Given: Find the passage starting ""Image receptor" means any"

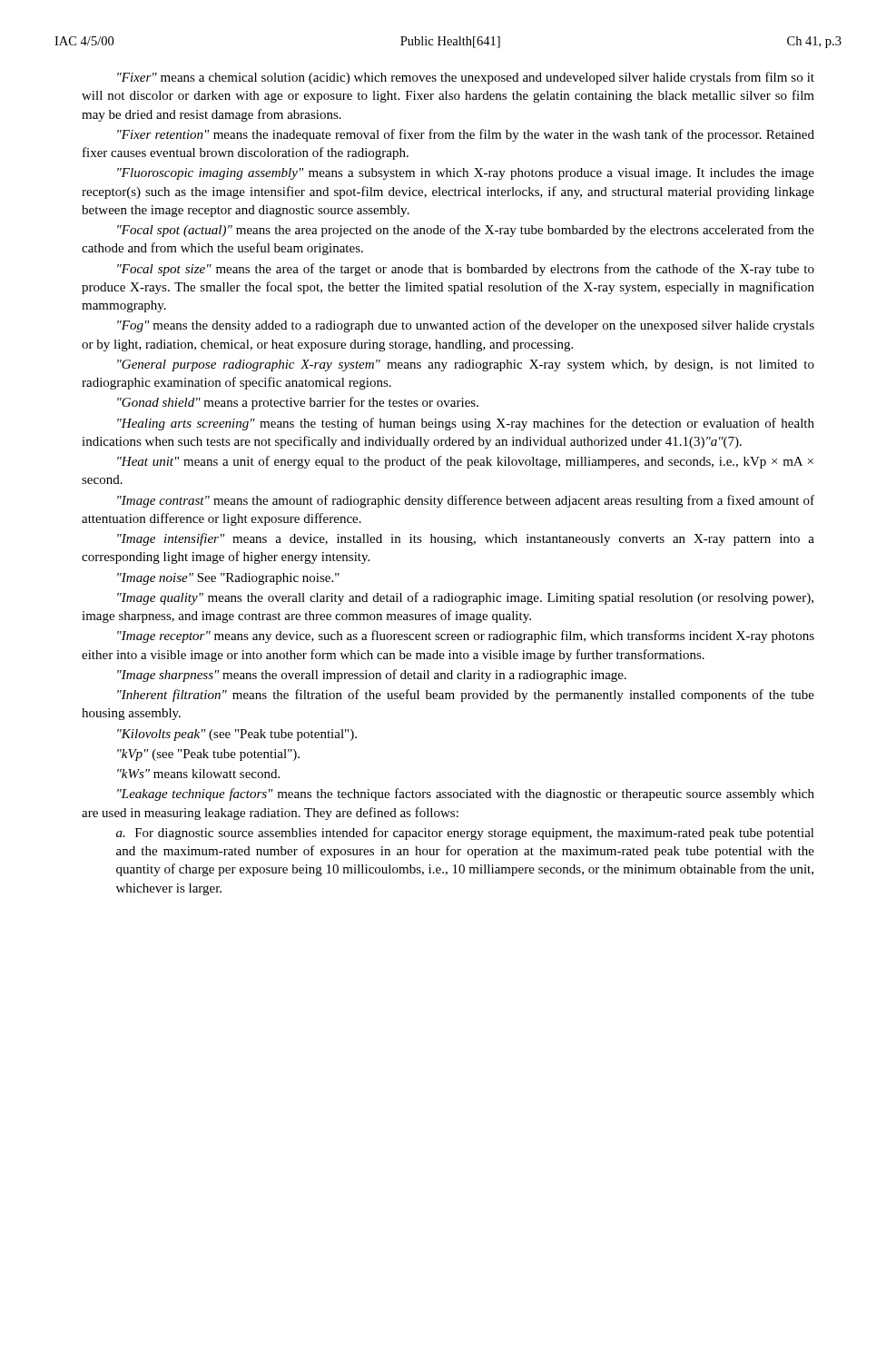Looking at the screenshot, I should (448, 645).
